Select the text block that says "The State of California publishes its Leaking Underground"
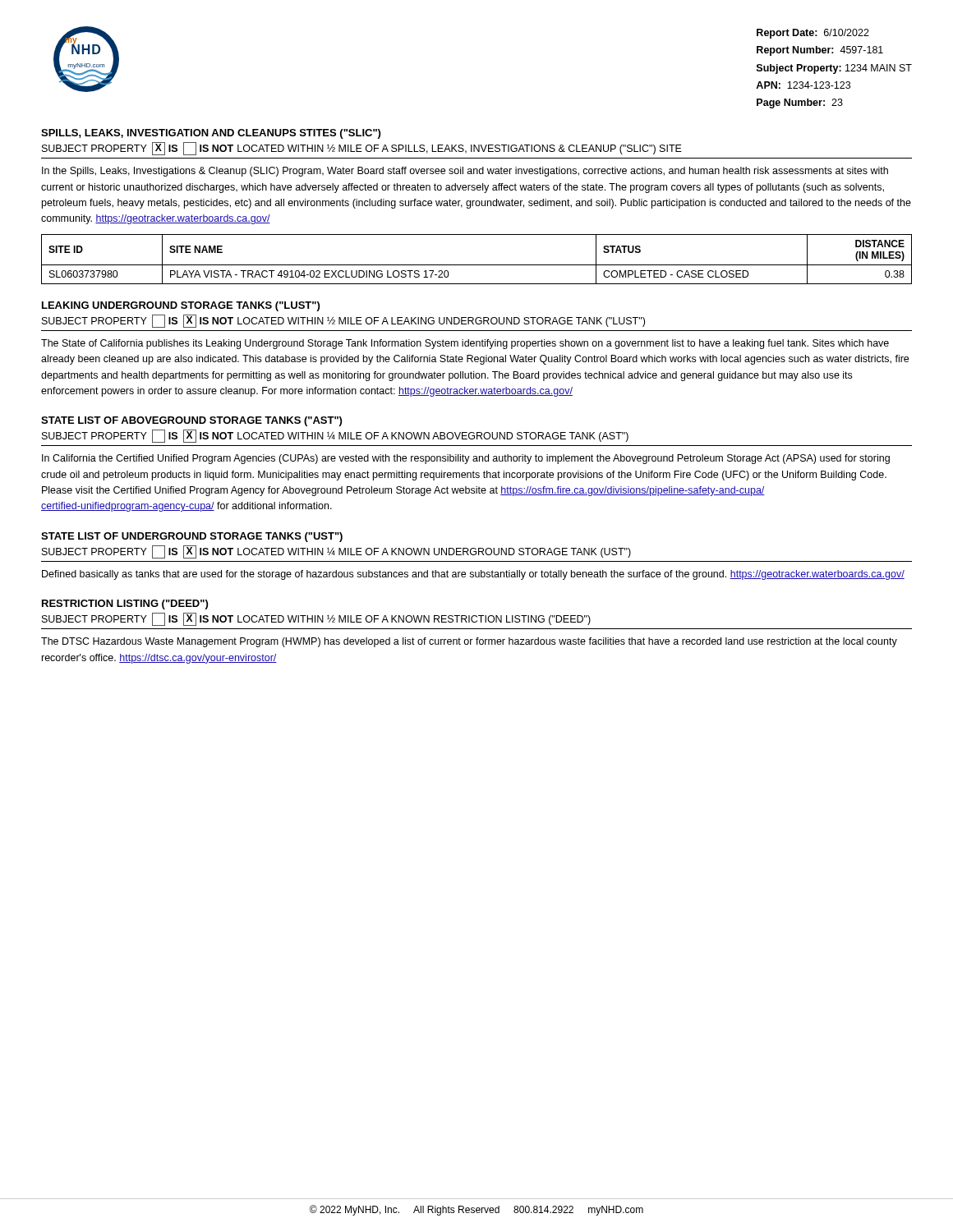This screenshot has width=953, height=1232. 475,367
